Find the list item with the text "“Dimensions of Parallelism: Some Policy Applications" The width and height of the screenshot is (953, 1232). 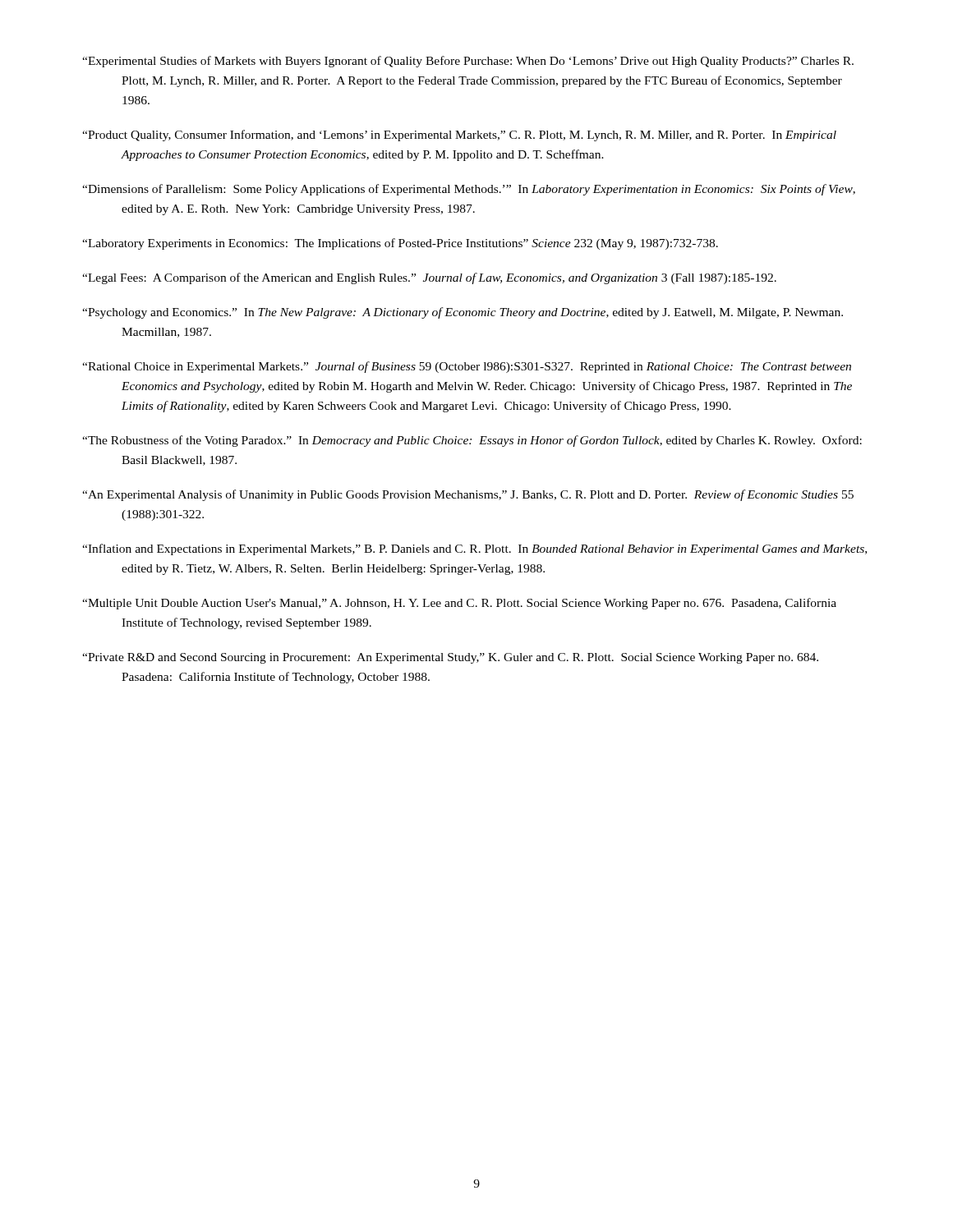click(x=476, y=199)
